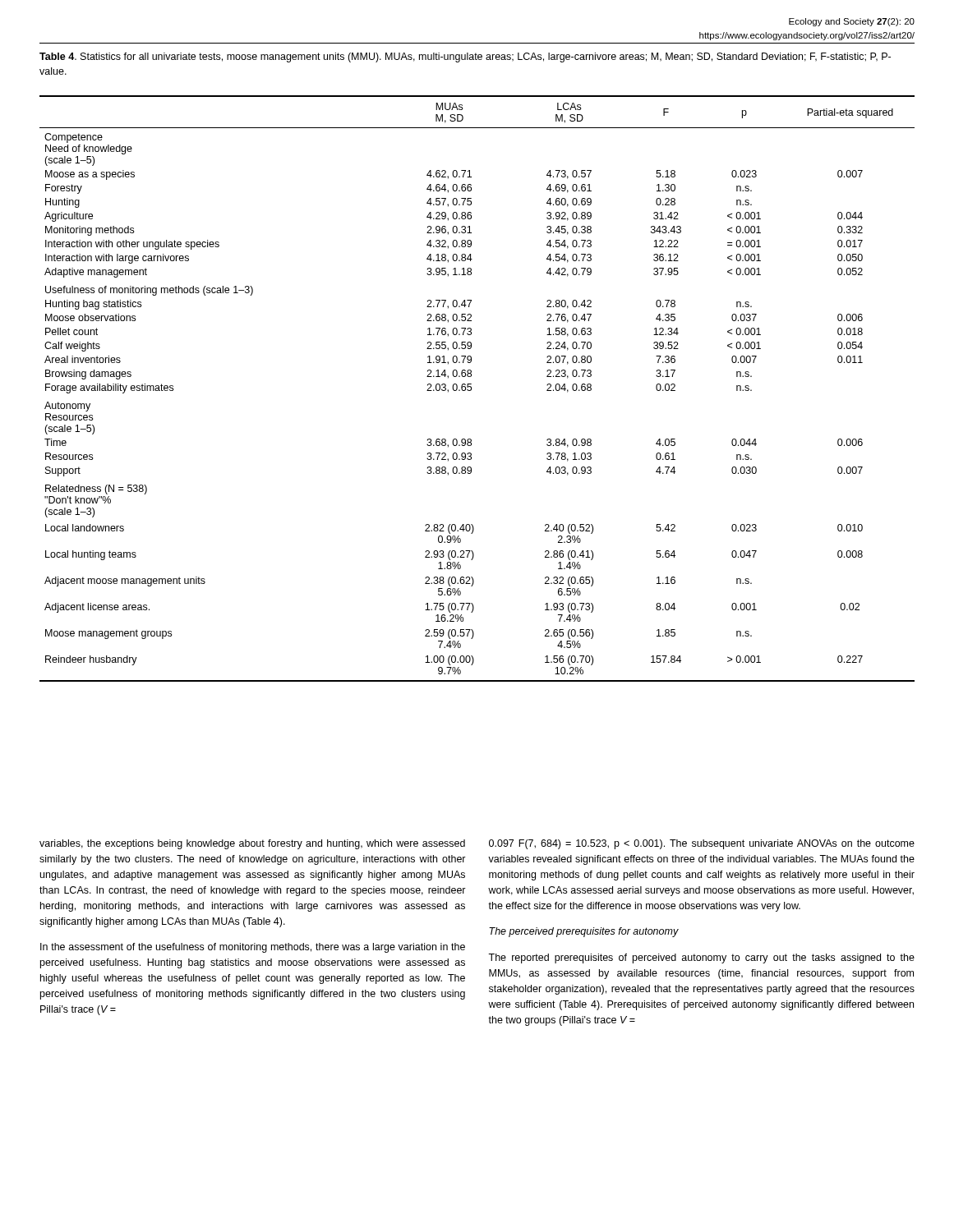Select the table that reads "2.96, 0.31"
This screenshot has height=1232, width=954.
477,388
